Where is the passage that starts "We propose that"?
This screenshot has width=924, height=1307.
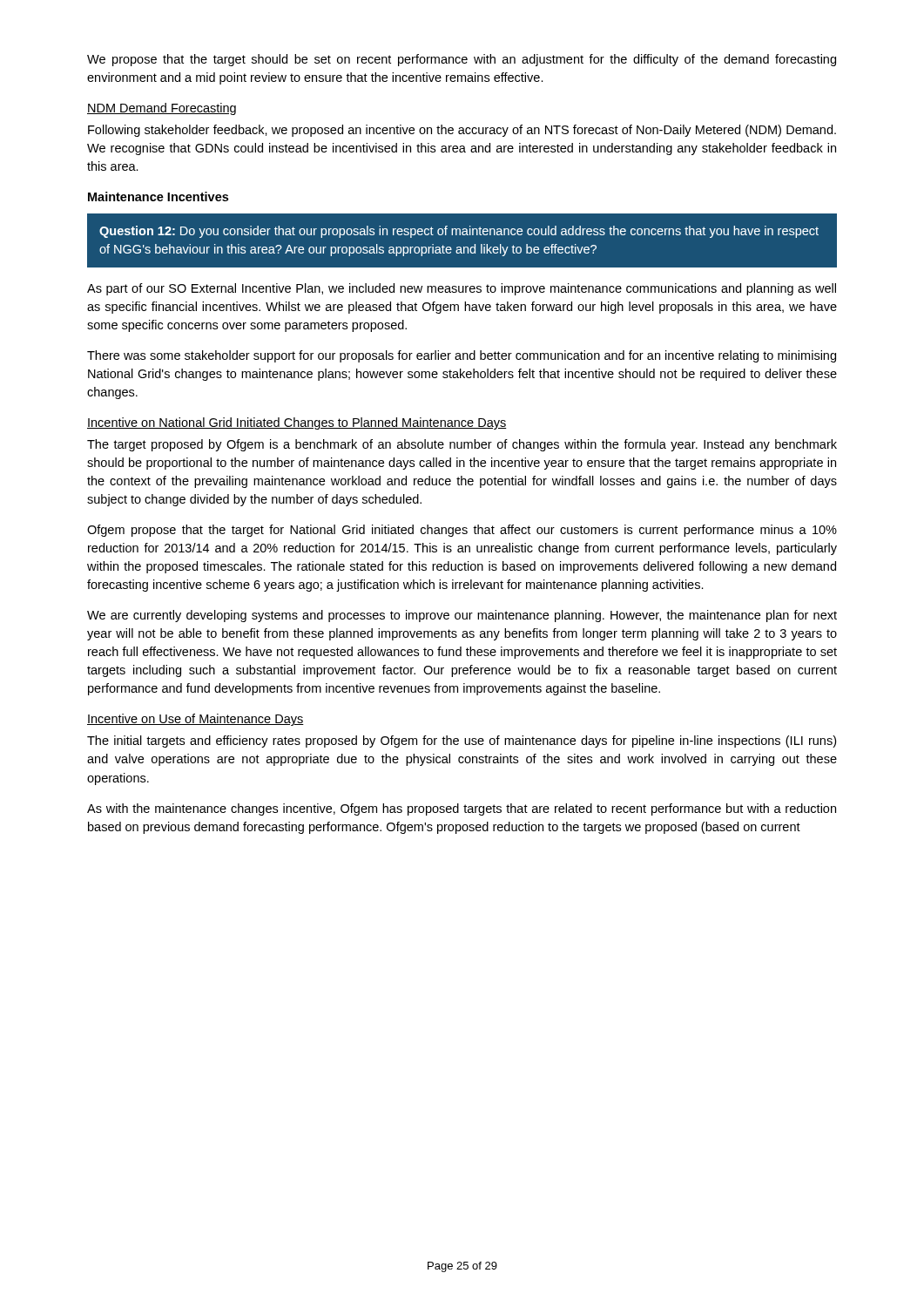point(462,69)
